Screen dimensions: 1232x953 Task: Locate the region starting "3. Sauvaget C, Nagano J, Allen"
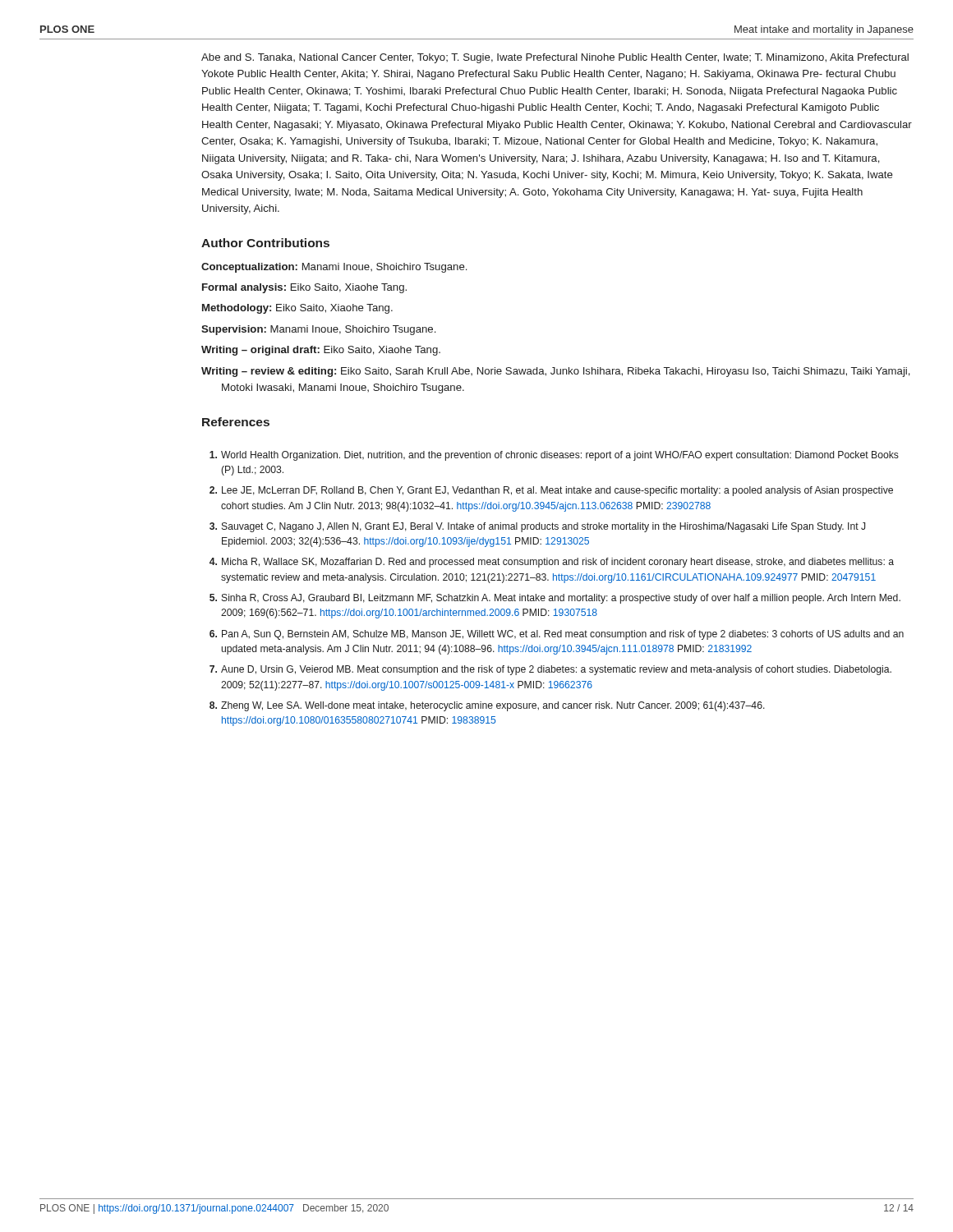tap(557, 534)
